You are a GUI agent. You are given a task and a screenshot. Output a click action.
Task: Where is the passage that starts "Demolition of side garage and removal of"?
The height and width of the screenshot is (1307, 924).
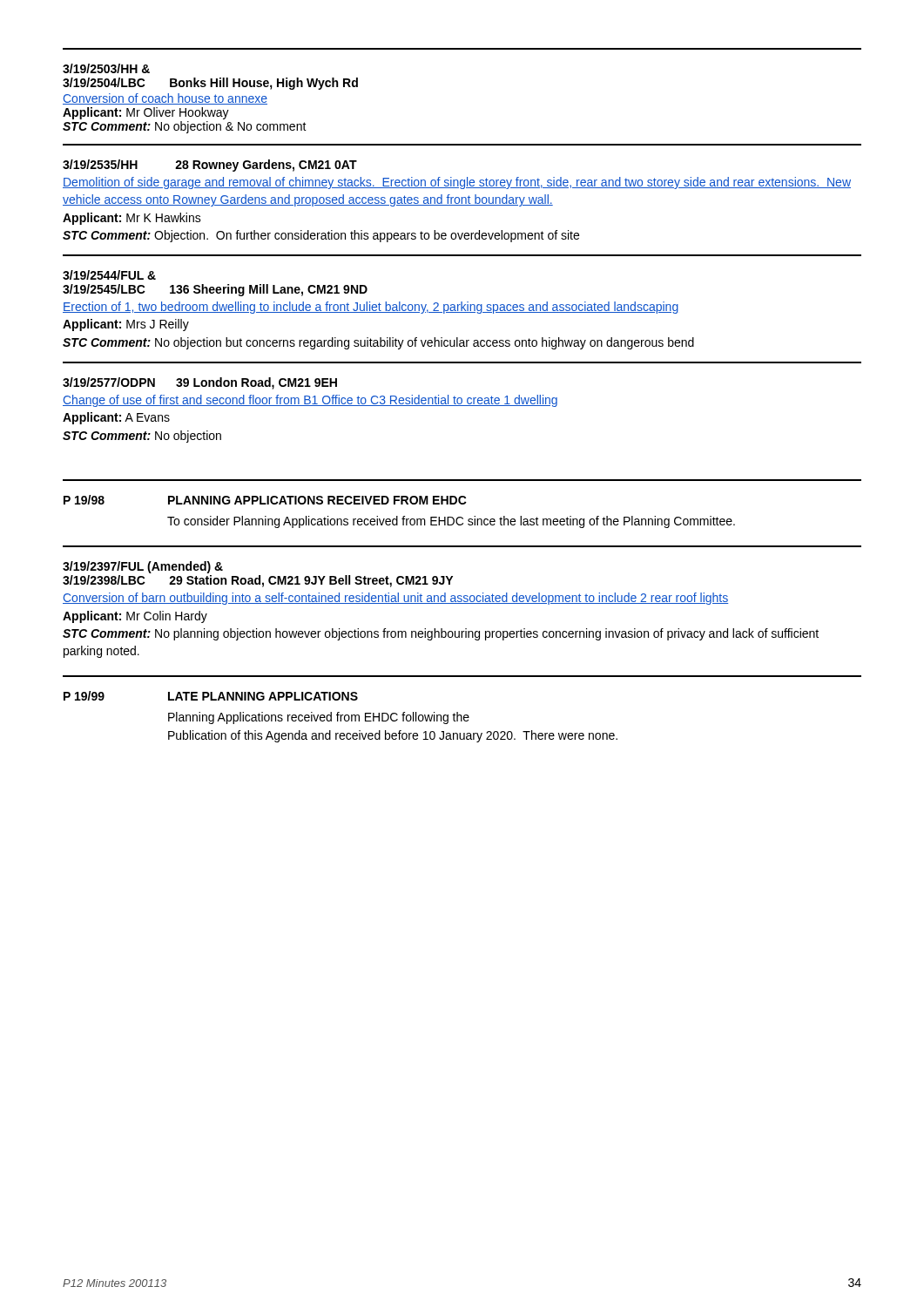pyautogui.click(x=457, y=209)
